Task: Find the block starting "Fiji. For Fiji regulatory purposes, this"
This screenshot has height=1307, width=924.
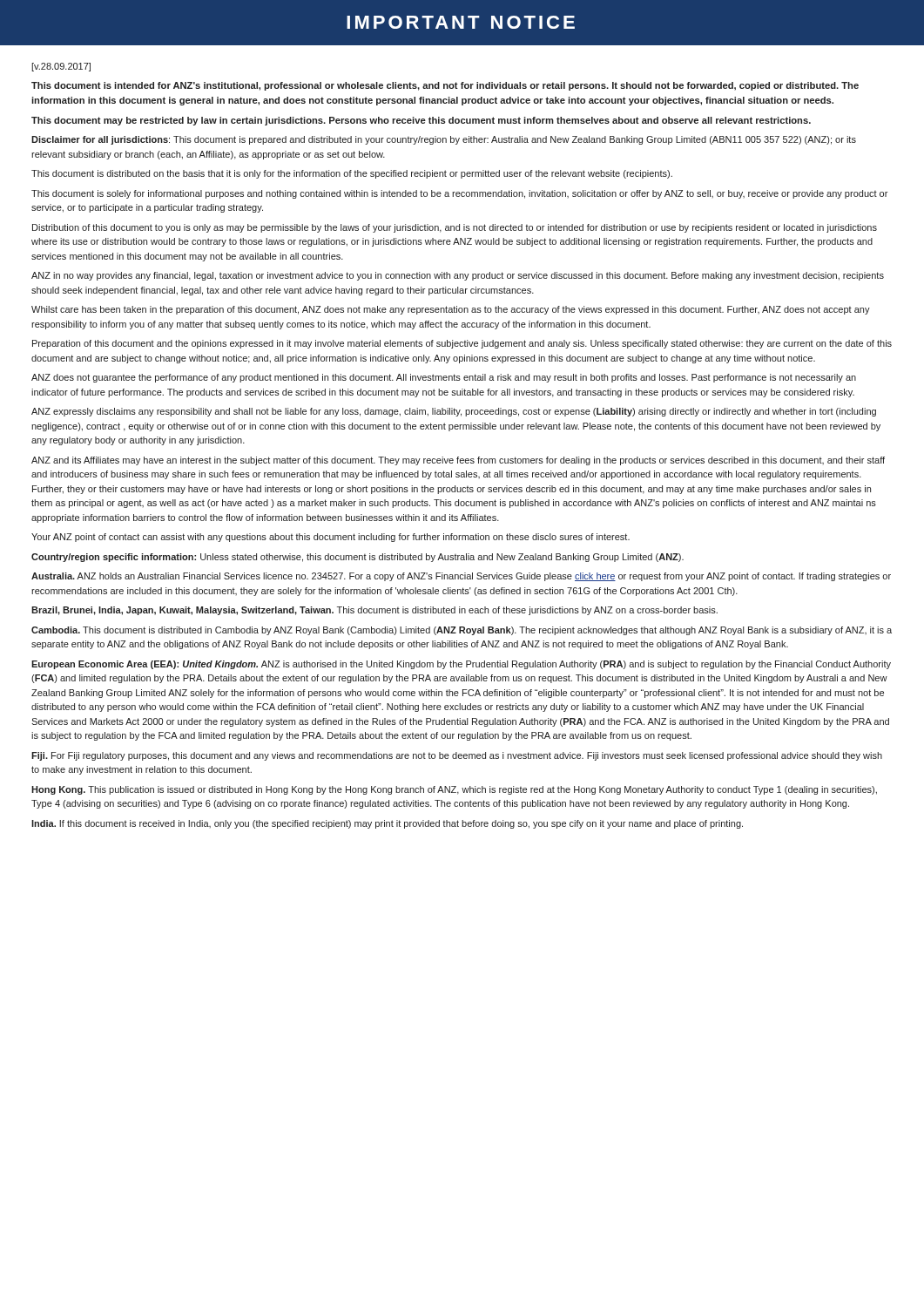Action: [457, 763]
